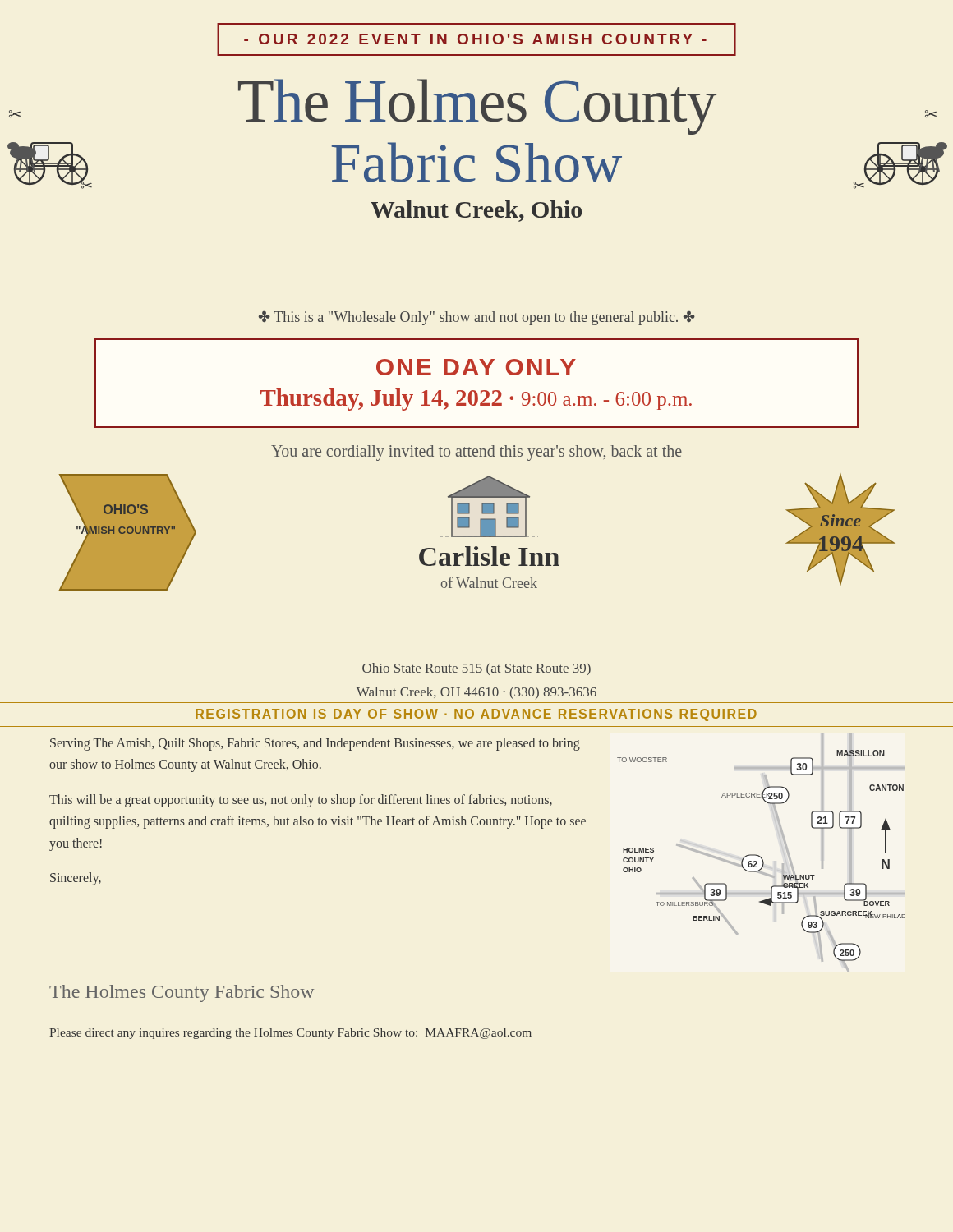This screenshot has height=1232, width=953.
Task: Select the map
Action: 757,854
